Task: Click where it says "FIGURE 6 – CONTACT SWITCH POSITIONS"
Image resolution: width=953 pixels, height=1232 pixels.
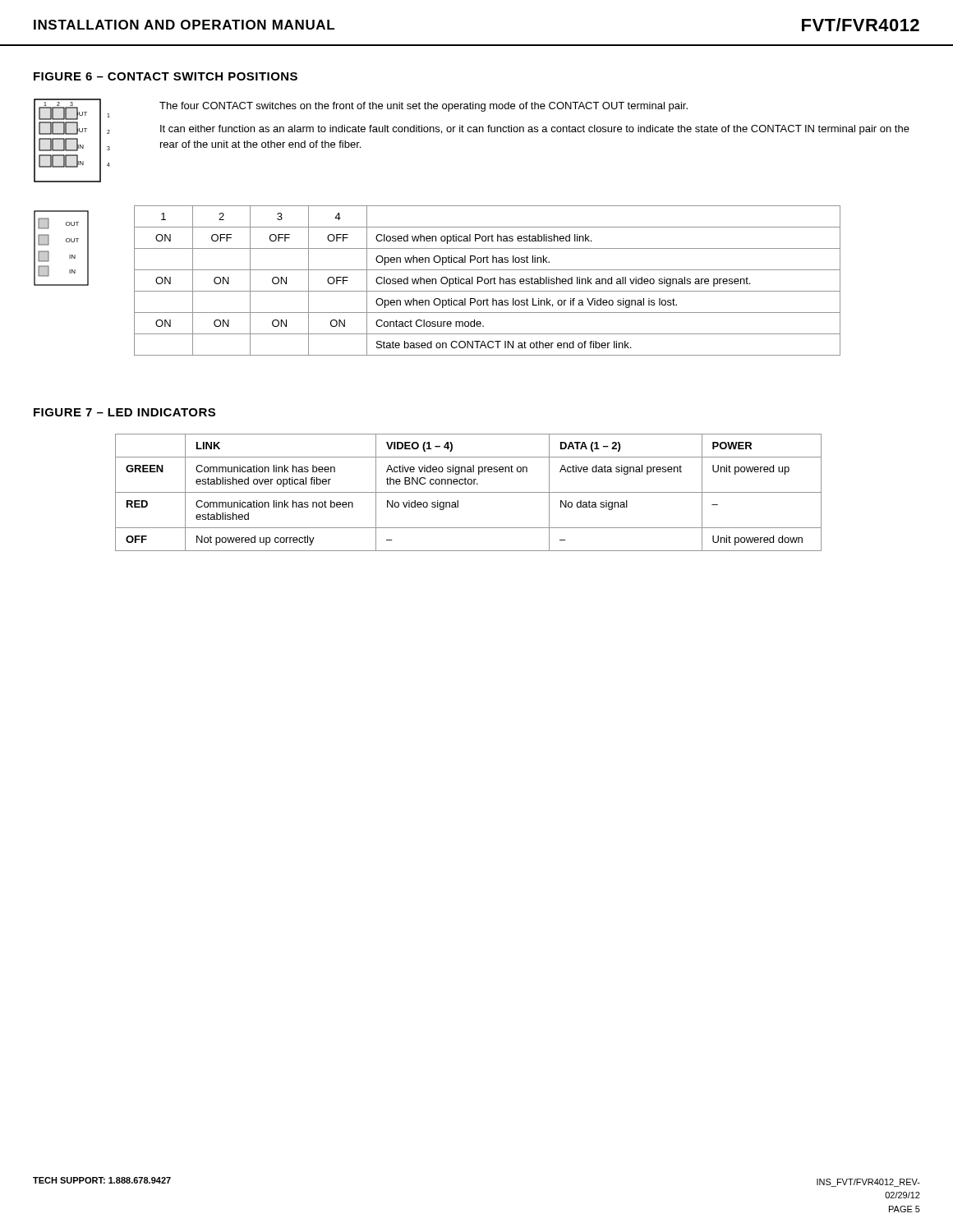Action: click(x=166, y=76)
